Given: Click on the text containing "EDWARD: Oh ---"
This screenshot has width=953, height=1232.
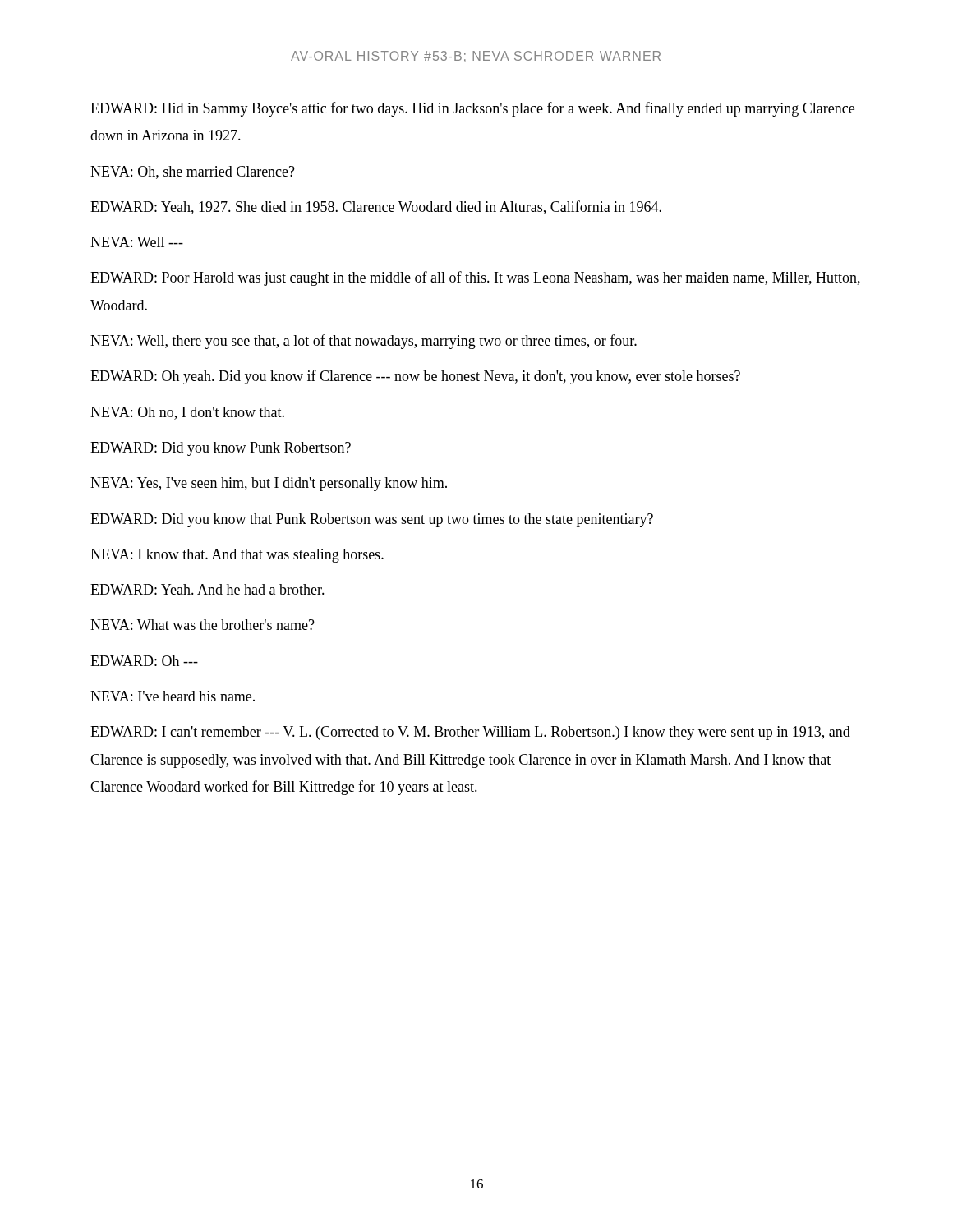Looking at the screenshot, I should [144, 661].
